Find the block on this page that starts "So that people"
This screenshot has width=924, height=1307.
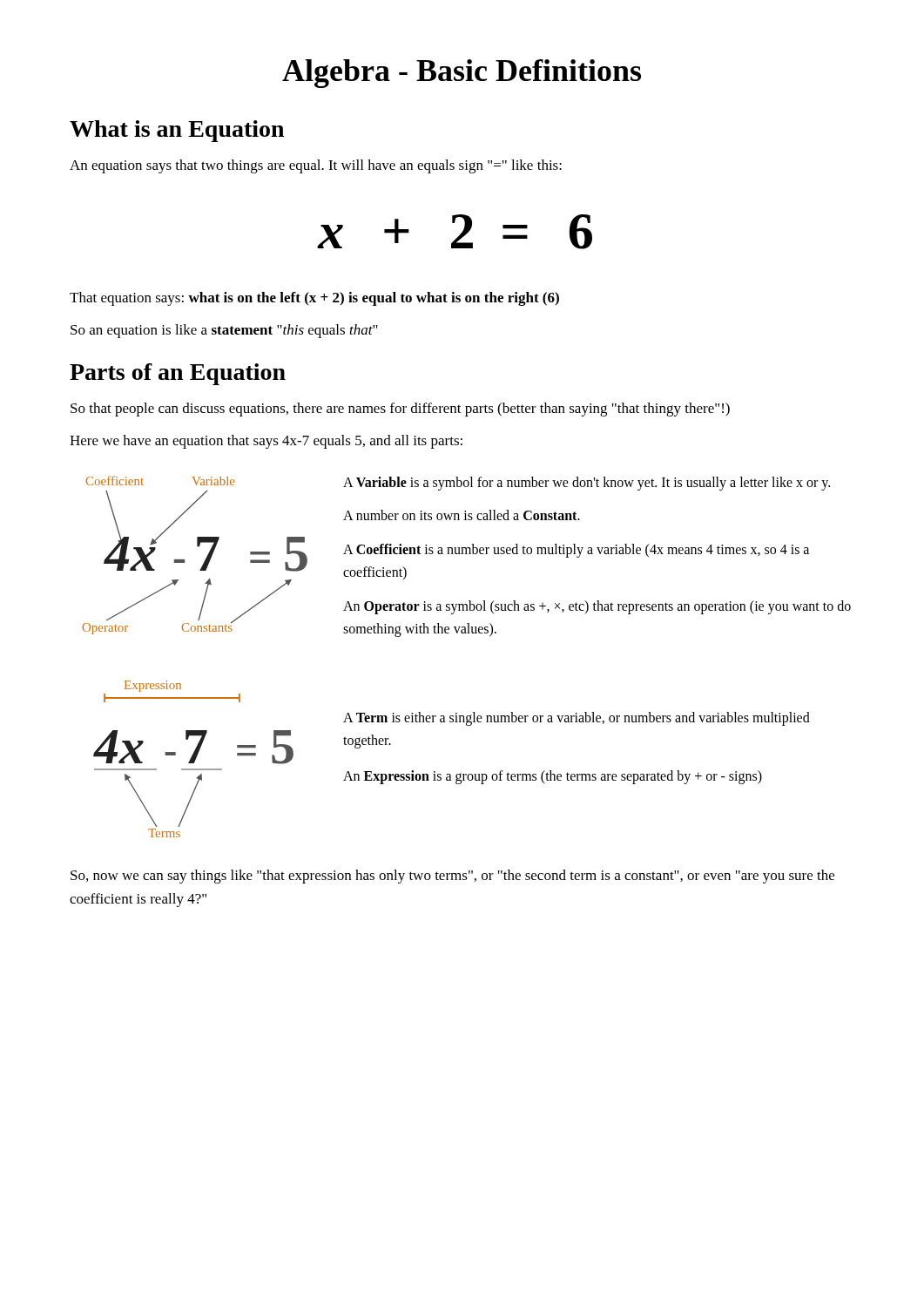click(400, 408)
